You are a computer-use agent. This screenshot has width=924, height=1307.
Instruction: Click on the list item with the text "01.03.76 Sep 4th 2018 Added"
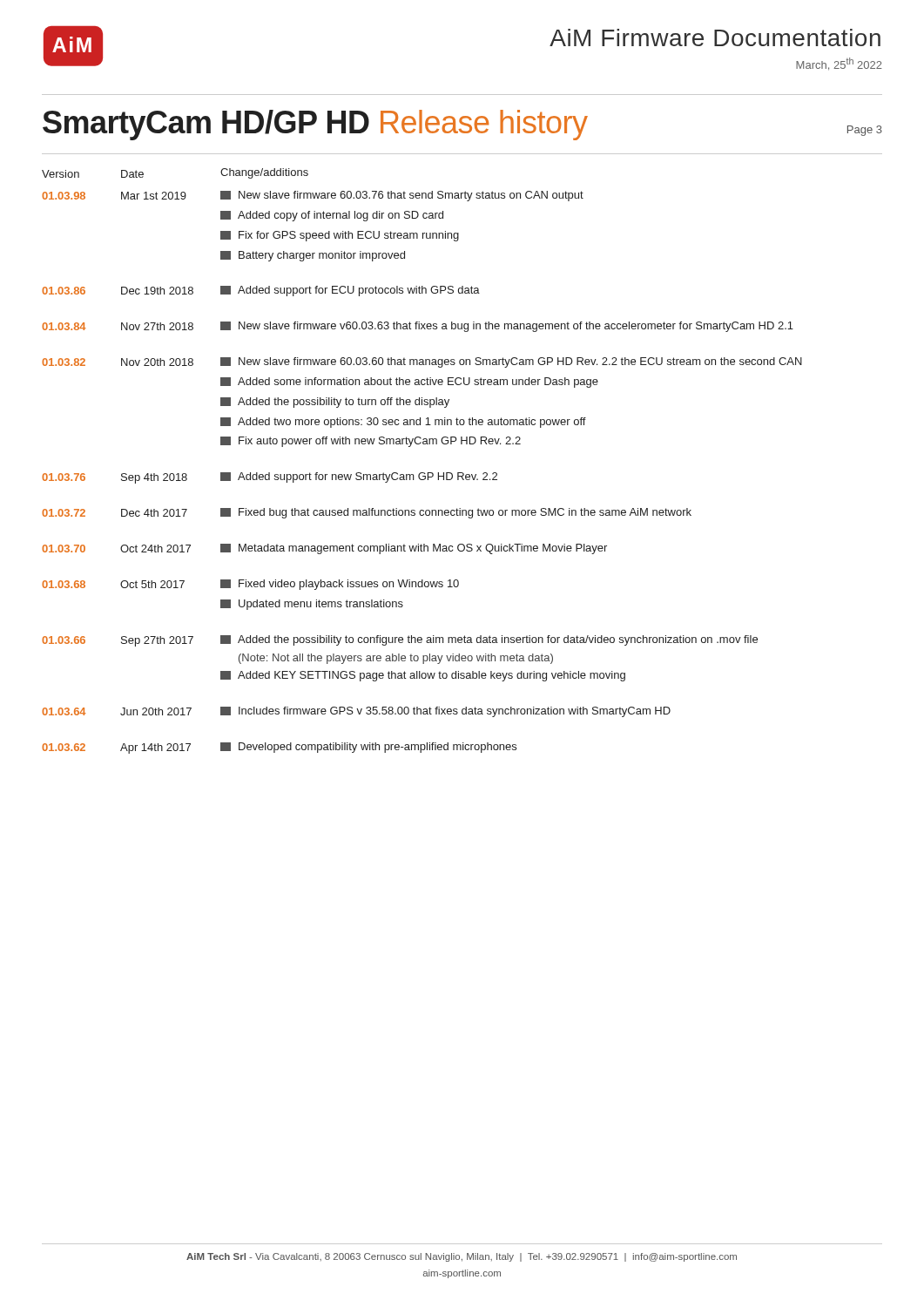click(462, 479)
